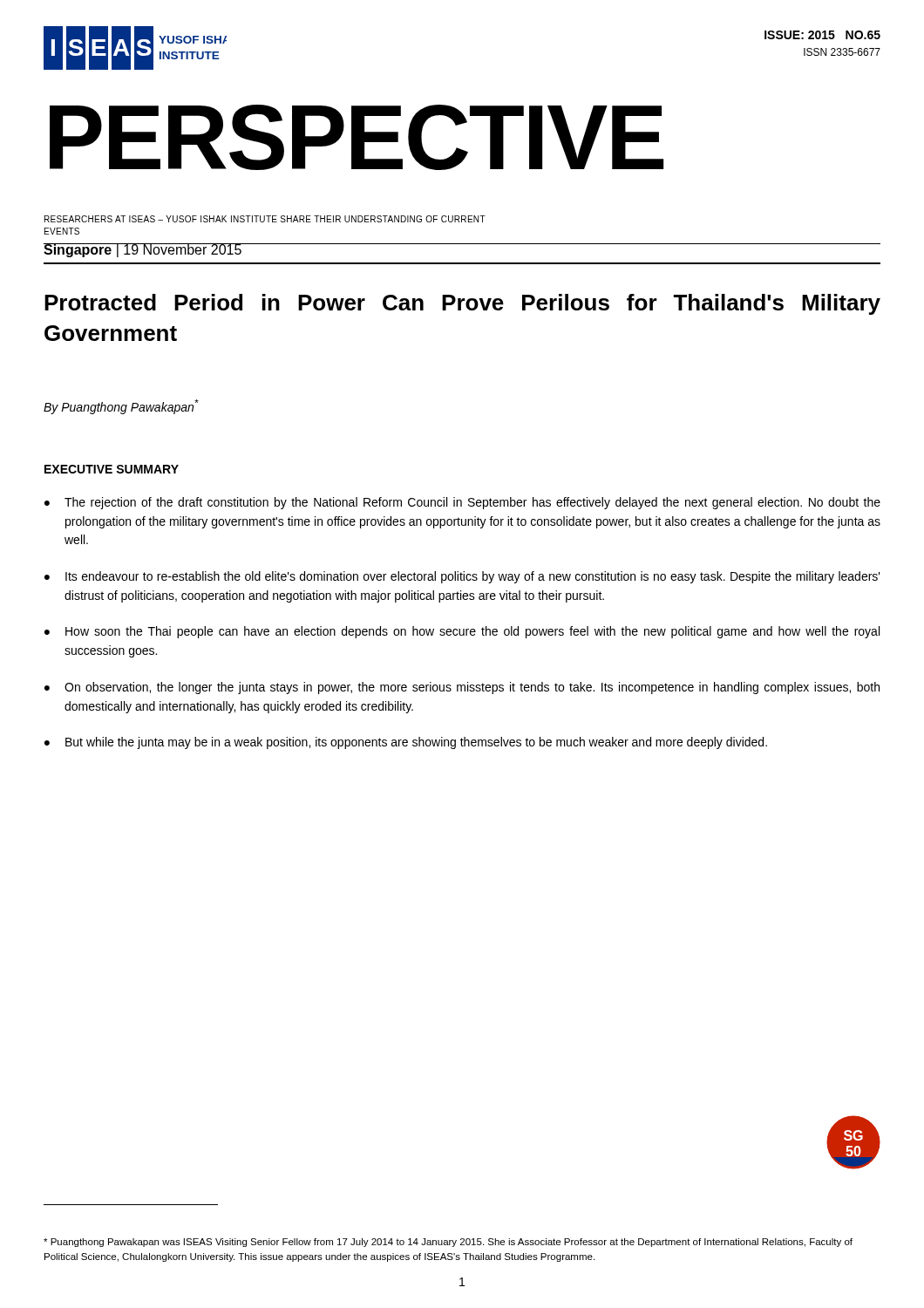The image size is (924, 1308).
Task: Click the passage that begins "• Its endeavour to re-establish"
Action: 462,587
